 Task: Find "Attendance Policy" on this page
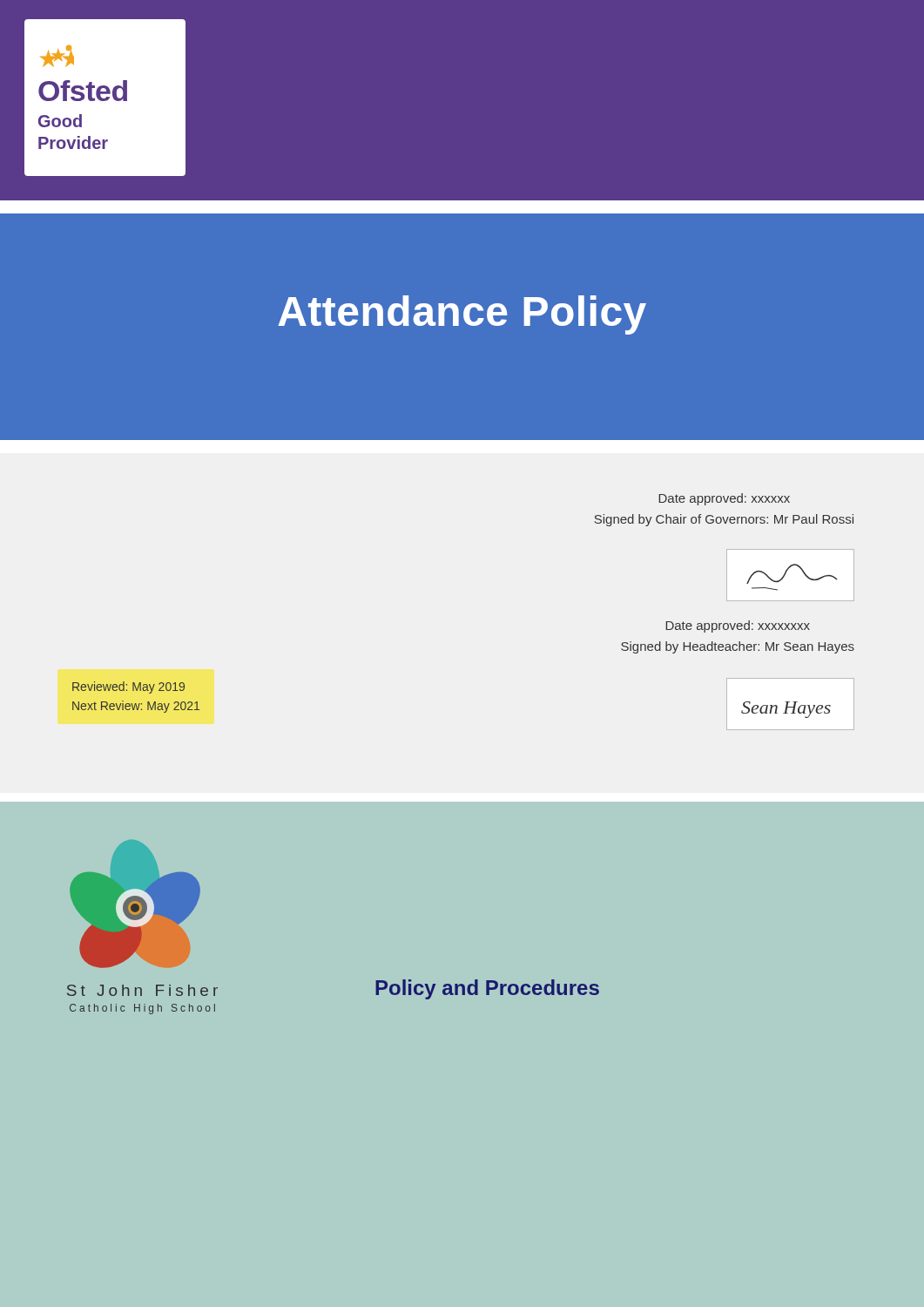point(462,312)
